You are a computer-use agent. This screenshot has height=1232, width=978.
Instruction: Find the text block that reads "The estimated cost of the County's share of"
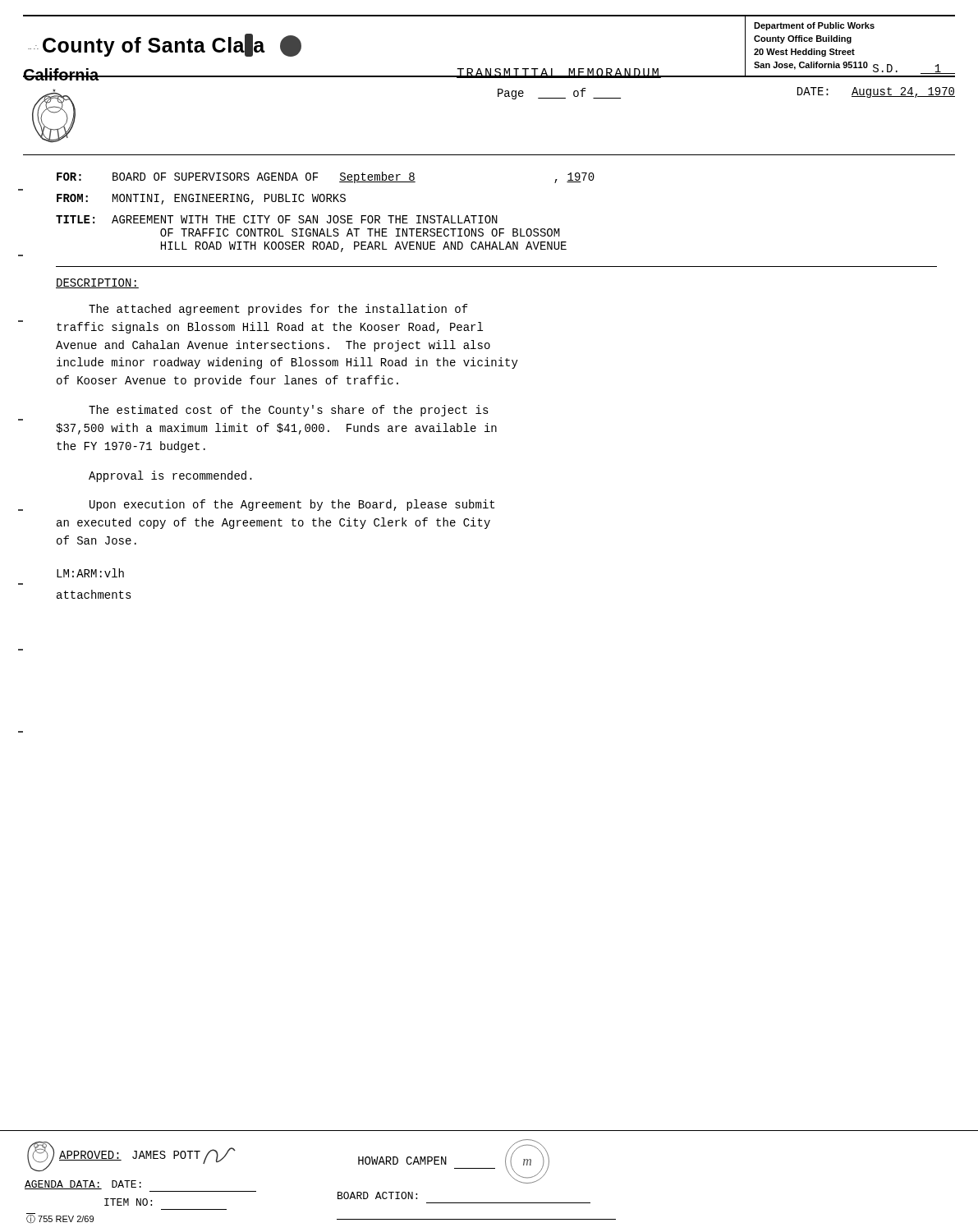tap(277, 429)
